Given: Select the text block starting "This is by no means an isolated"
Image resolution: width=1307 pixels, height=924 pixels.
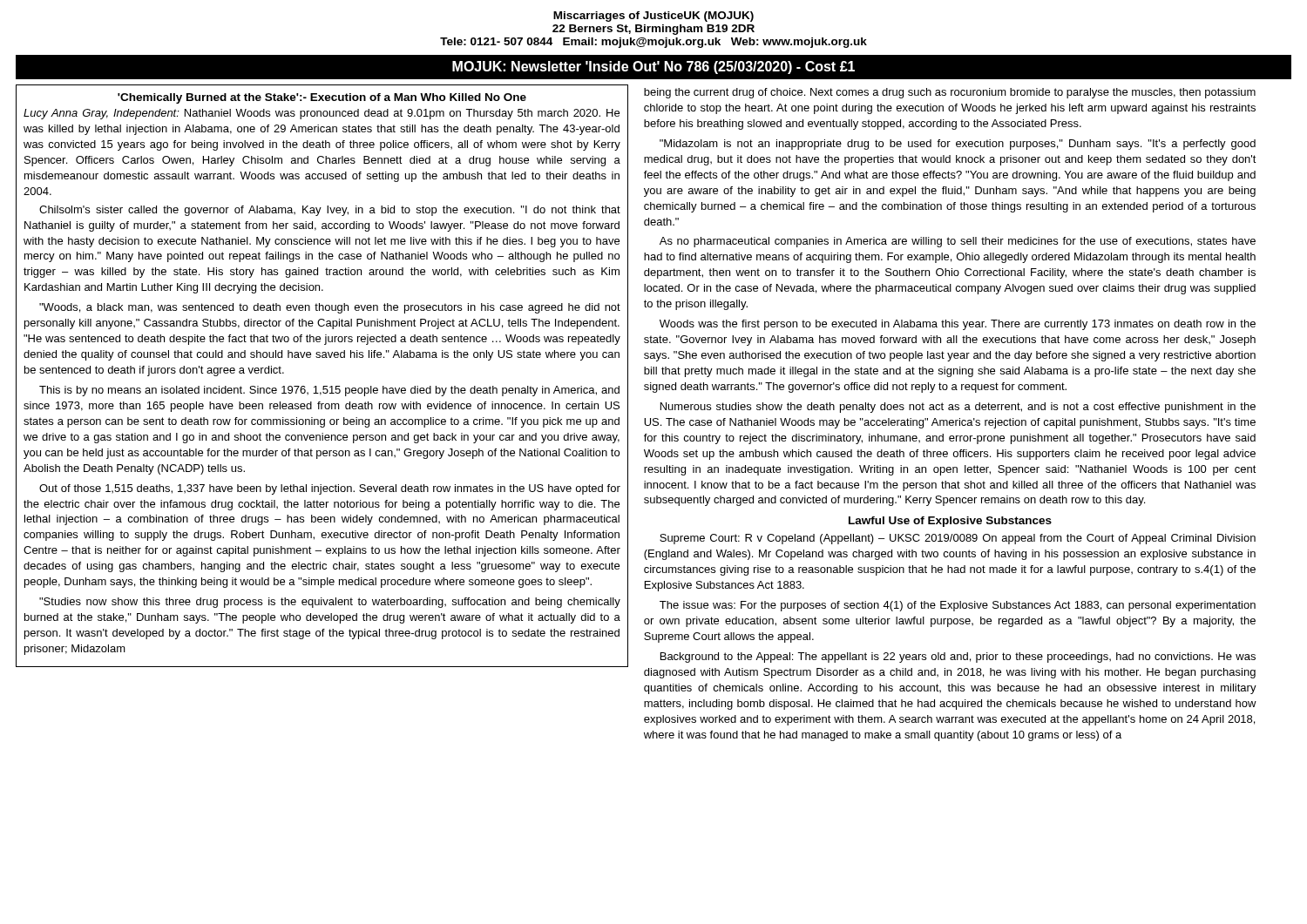Looking at the screenshot, I should pos(322,429).
